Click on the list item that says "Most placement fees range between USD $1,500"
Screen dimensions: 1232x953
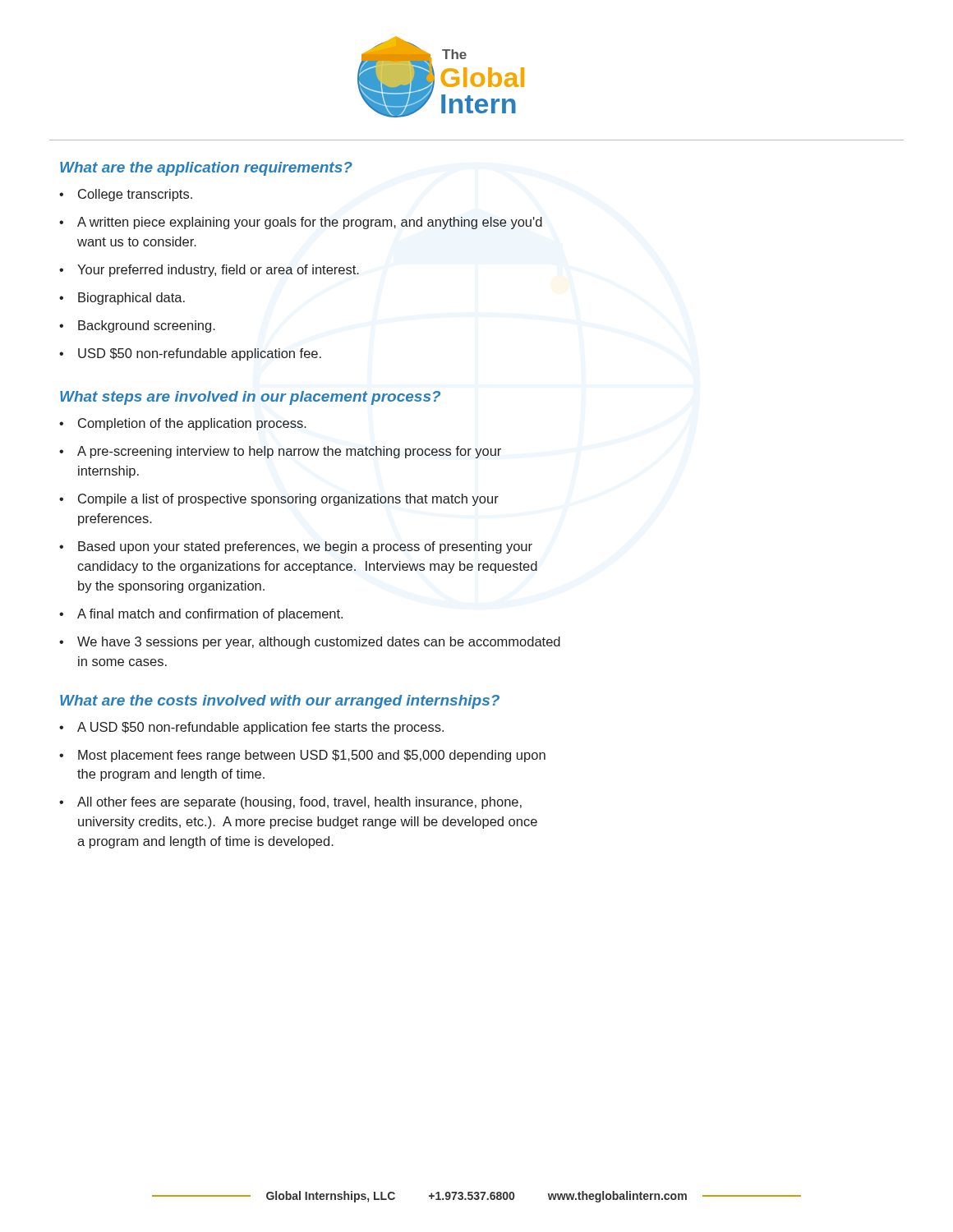312,764
